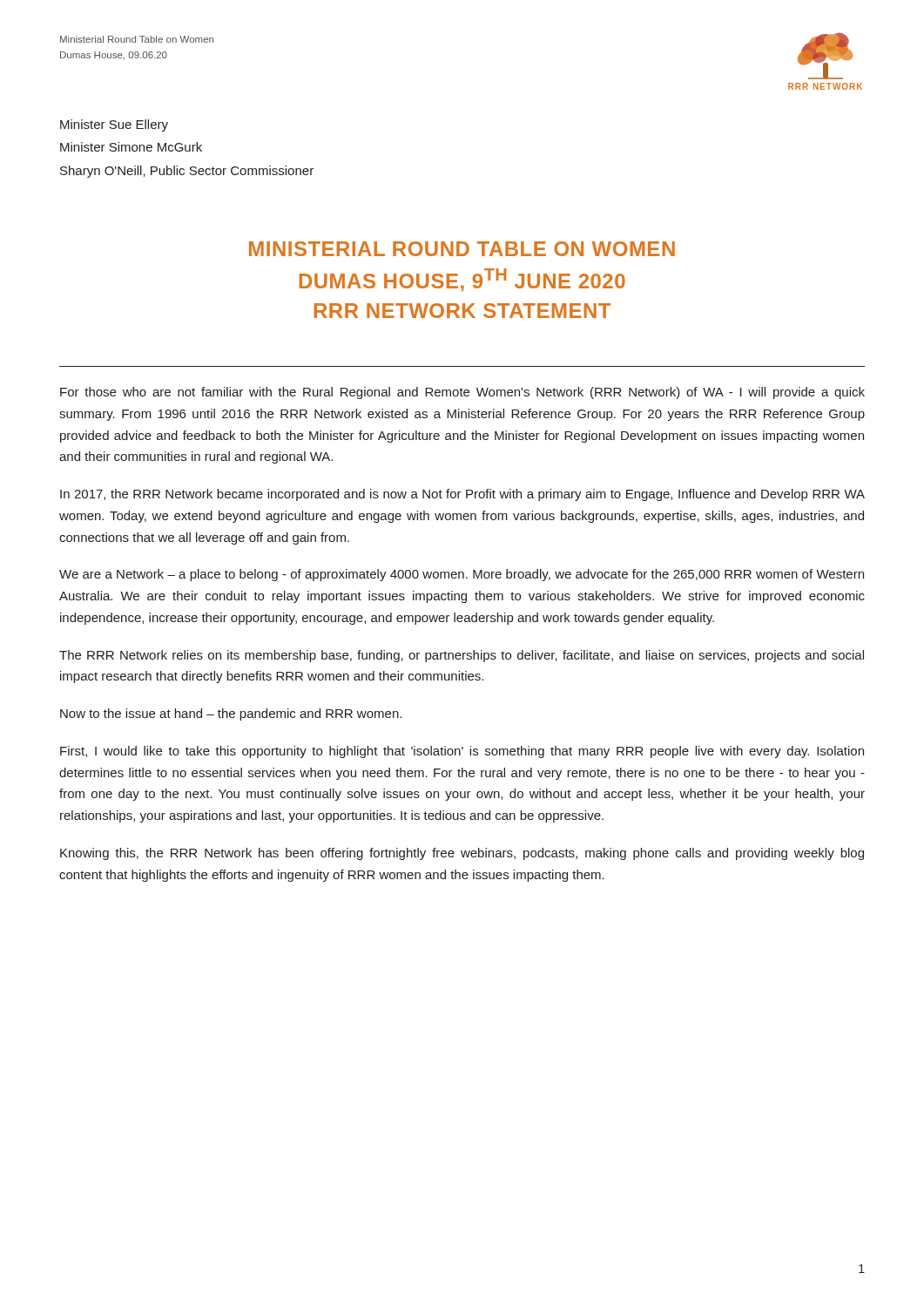Click the passage that begins "Minister Sue Ellery Minister Simone McGurk Sharyn"

(x=186, y=147)
